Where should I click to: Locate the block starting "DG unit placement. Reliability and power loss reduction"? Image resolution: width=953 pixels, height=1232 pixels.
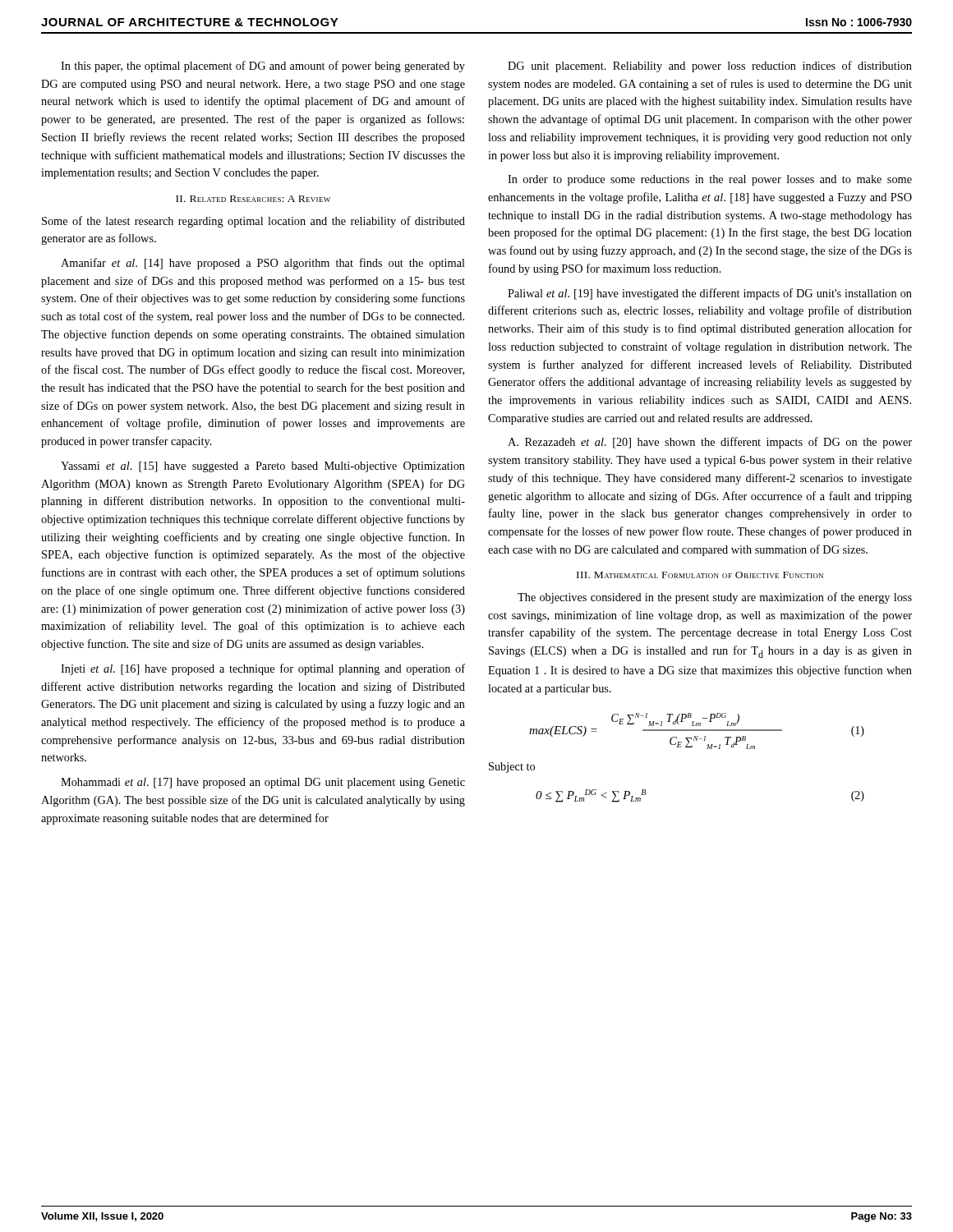click(x=700, y=111)
